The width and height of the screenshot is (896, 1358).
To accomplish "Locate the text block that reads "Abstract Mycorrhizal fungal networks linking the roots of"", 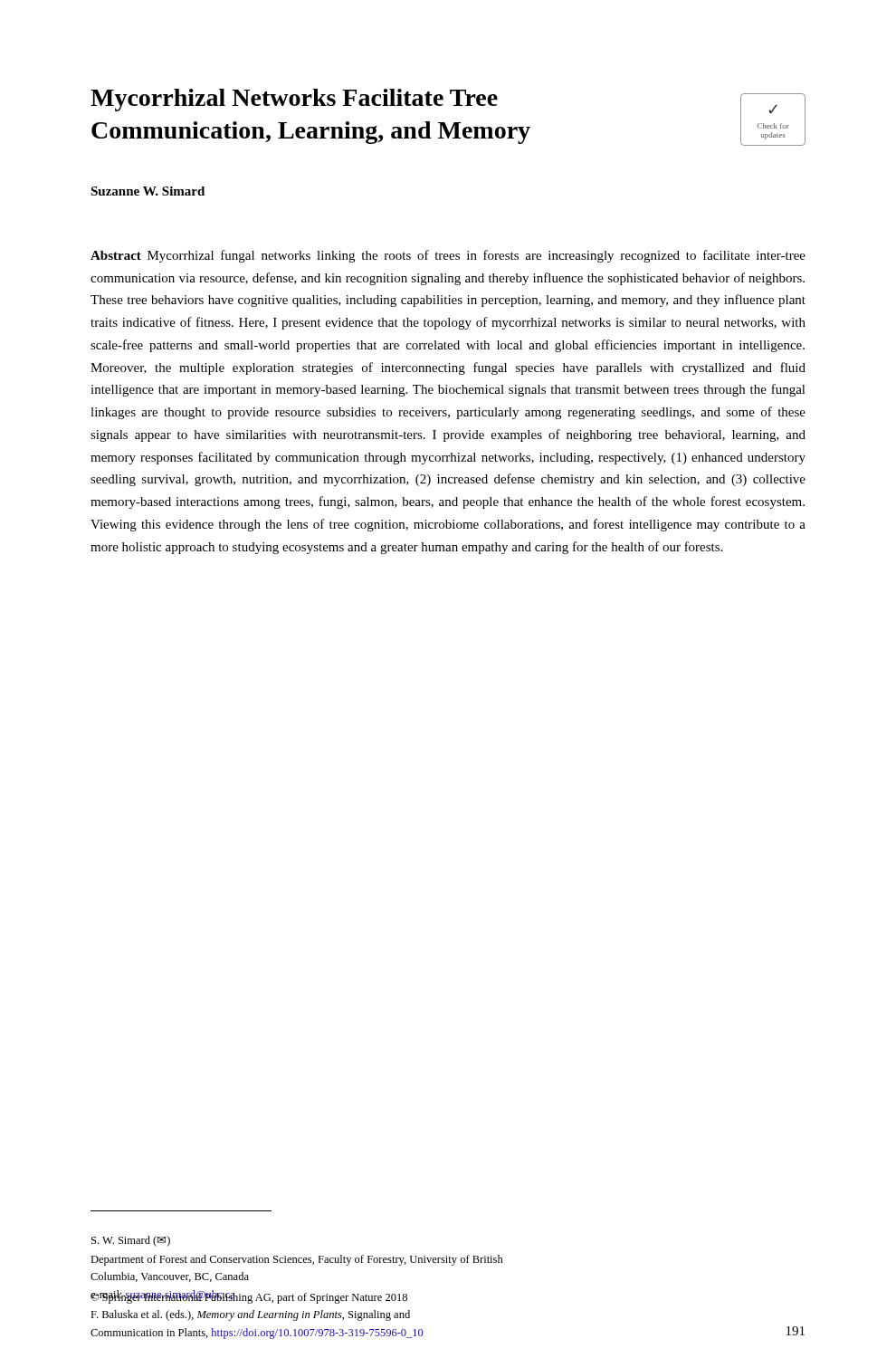I will (x=448, y=401).
